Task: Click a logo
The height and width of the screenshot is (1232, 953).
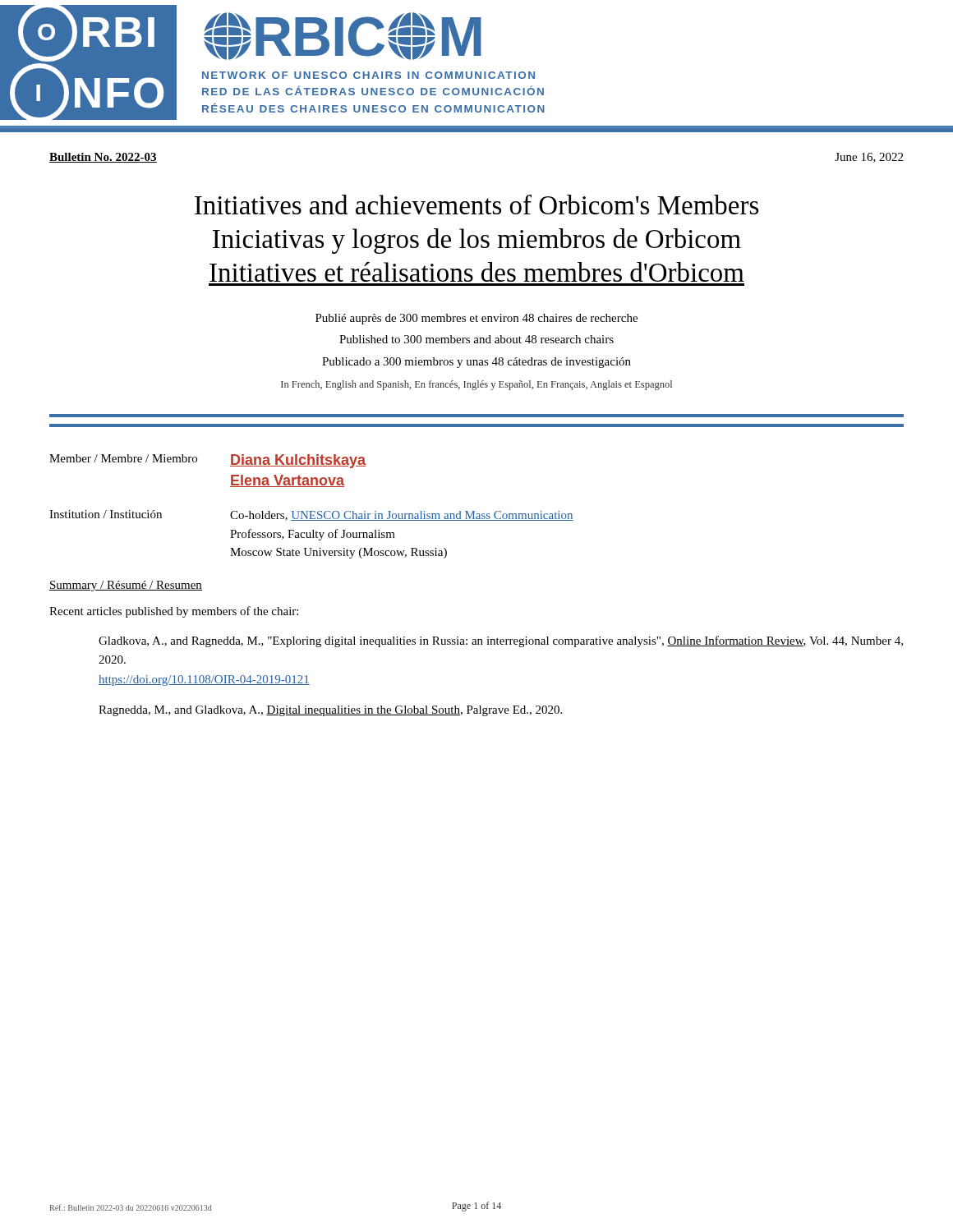Action: point(476,66)
